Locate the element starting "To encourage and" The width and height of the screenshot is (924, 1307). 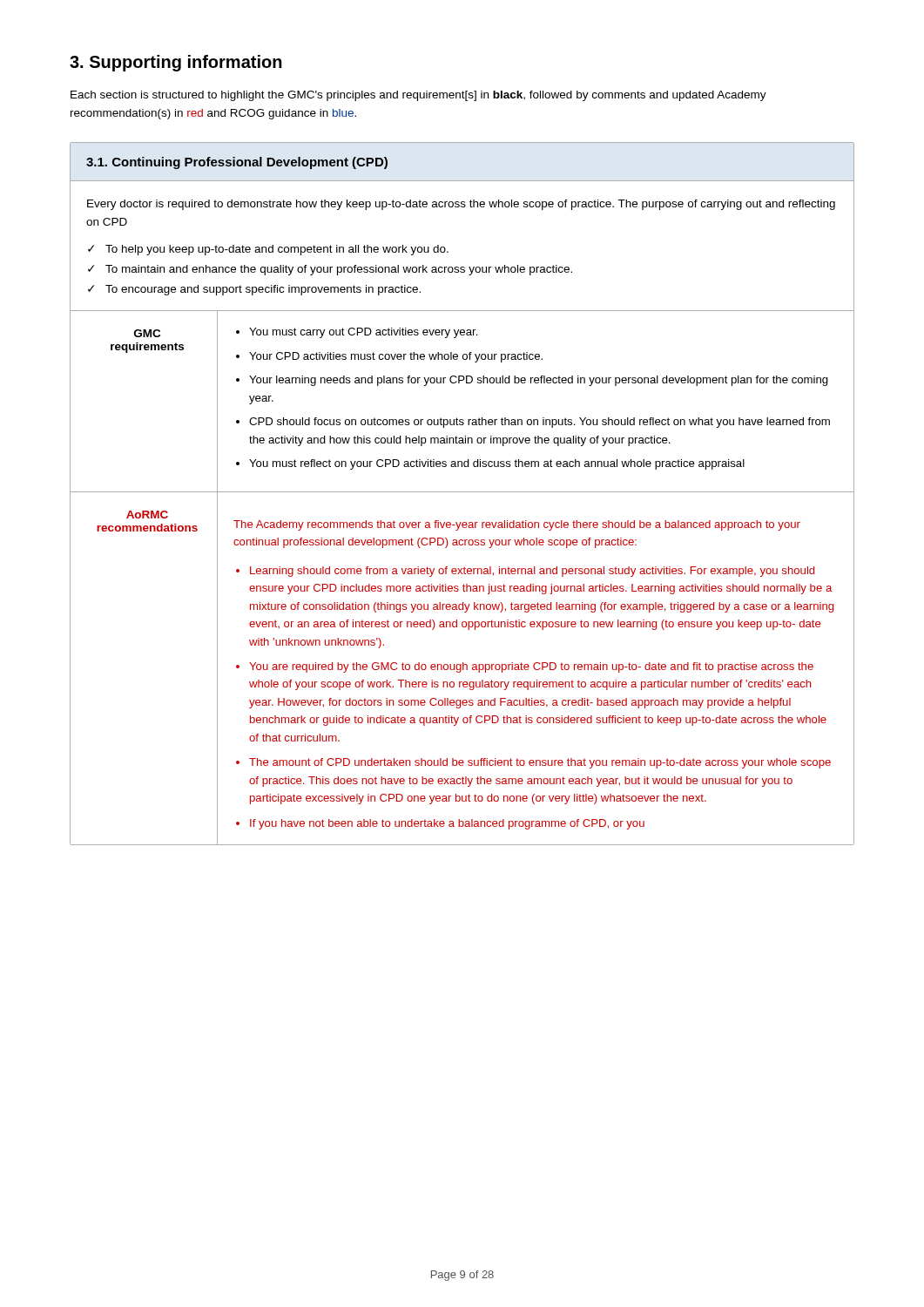(x=264, y=288)
